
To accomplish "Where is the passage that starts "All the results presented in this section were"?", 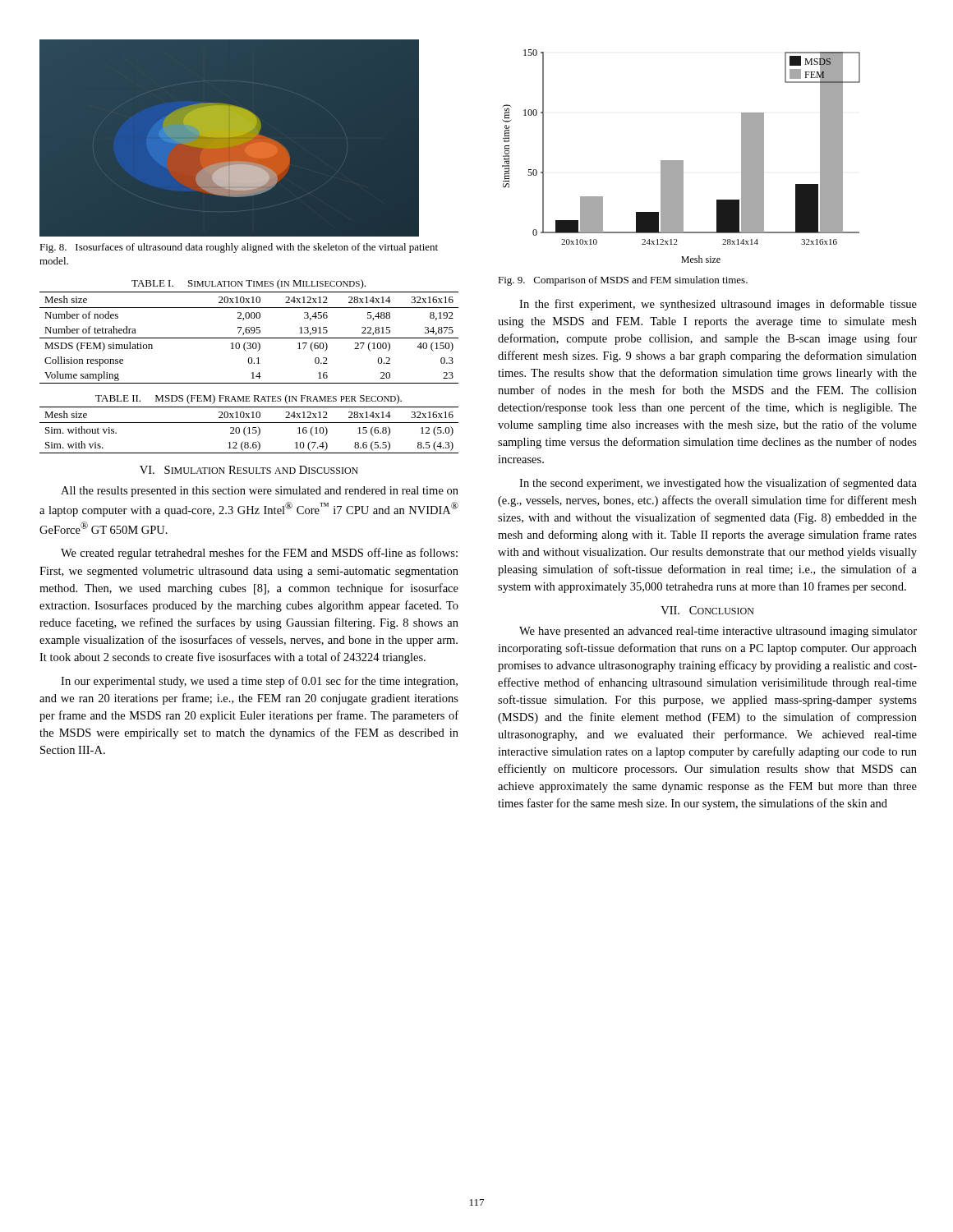I will (249, 510).
